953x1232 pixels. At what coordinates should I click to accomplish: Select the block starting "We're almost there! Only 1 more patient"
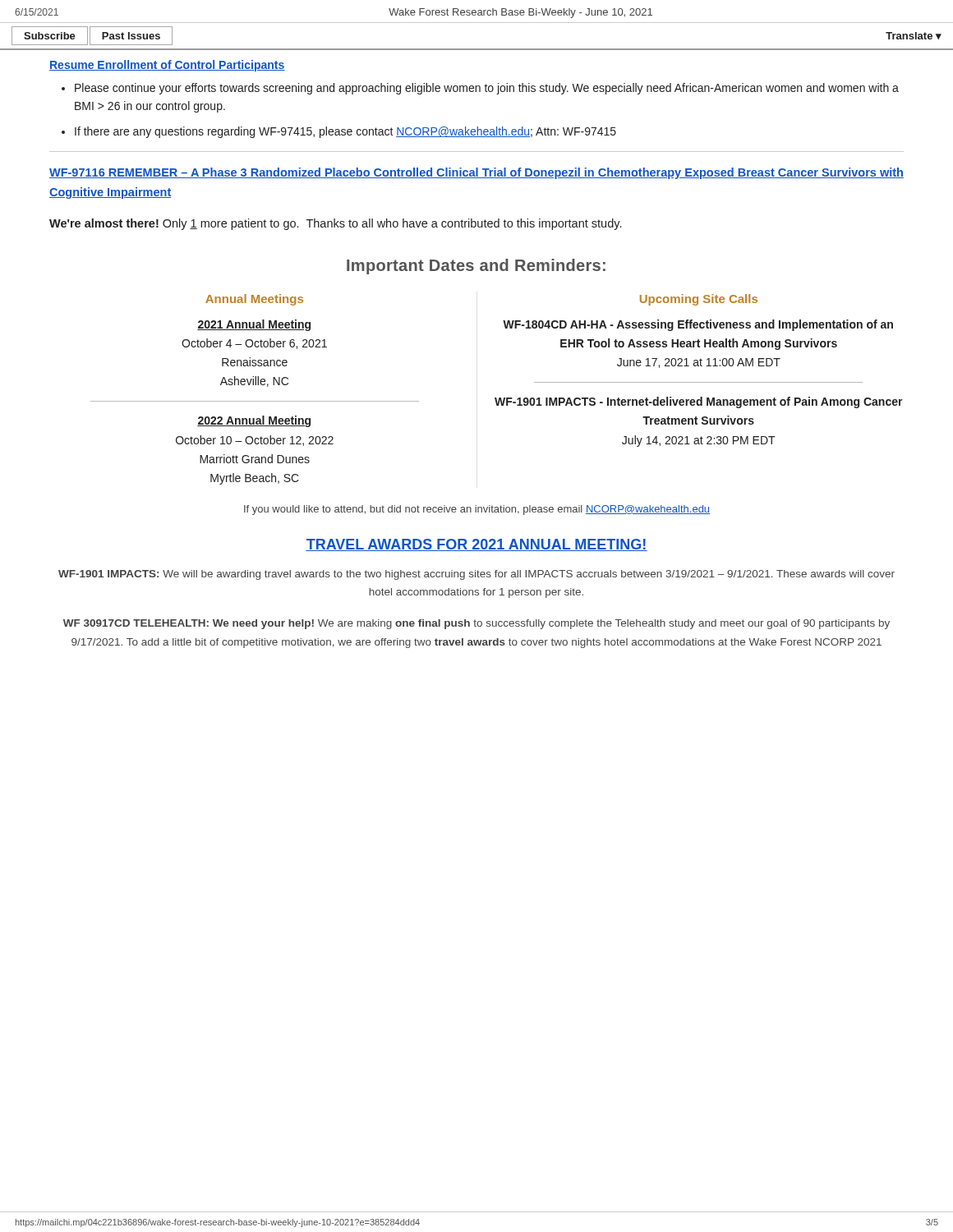pyautogui.click(x=336, y=223)
